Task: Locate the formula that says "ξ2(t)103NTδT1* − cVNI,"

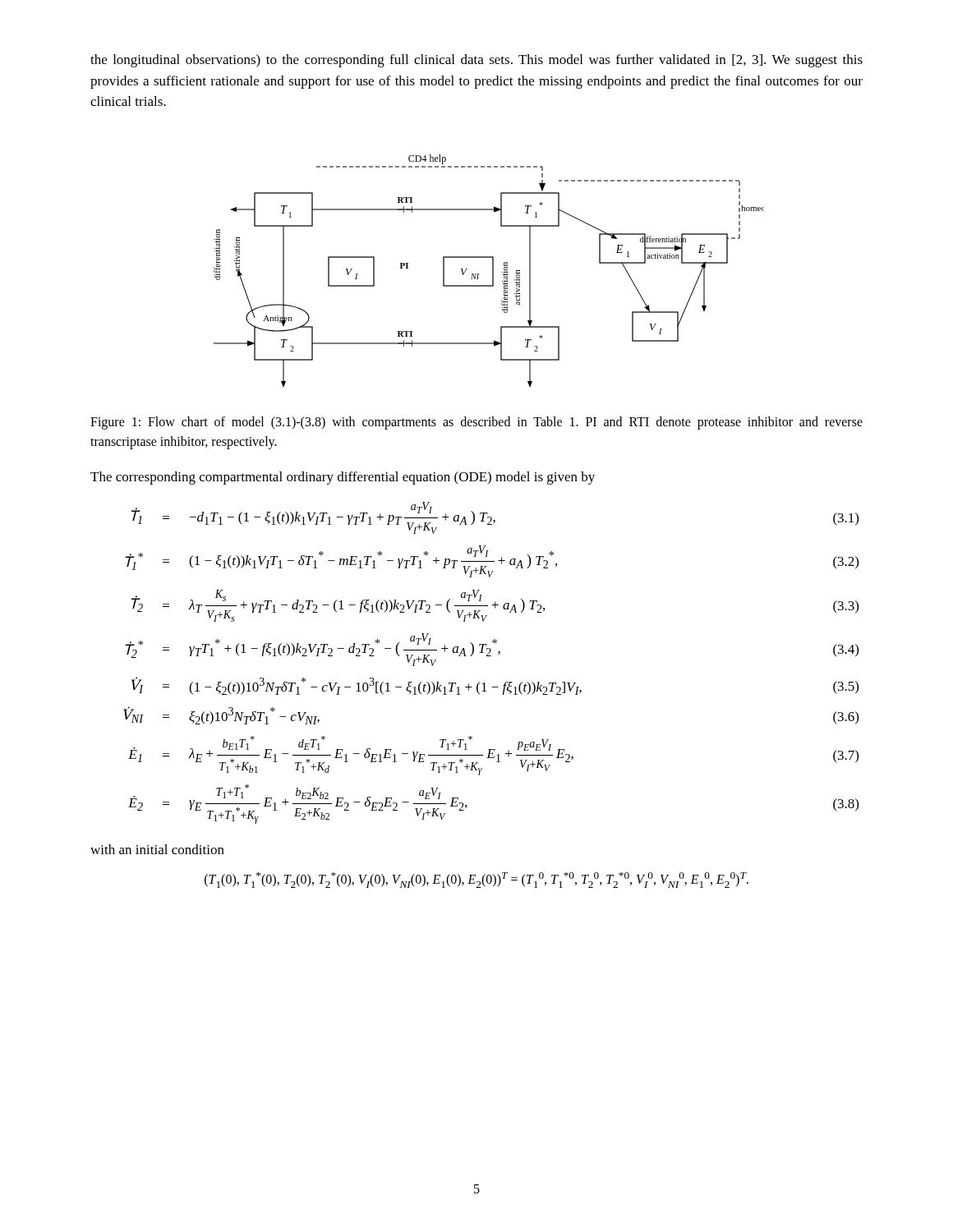Action: [x=255, y=716]
